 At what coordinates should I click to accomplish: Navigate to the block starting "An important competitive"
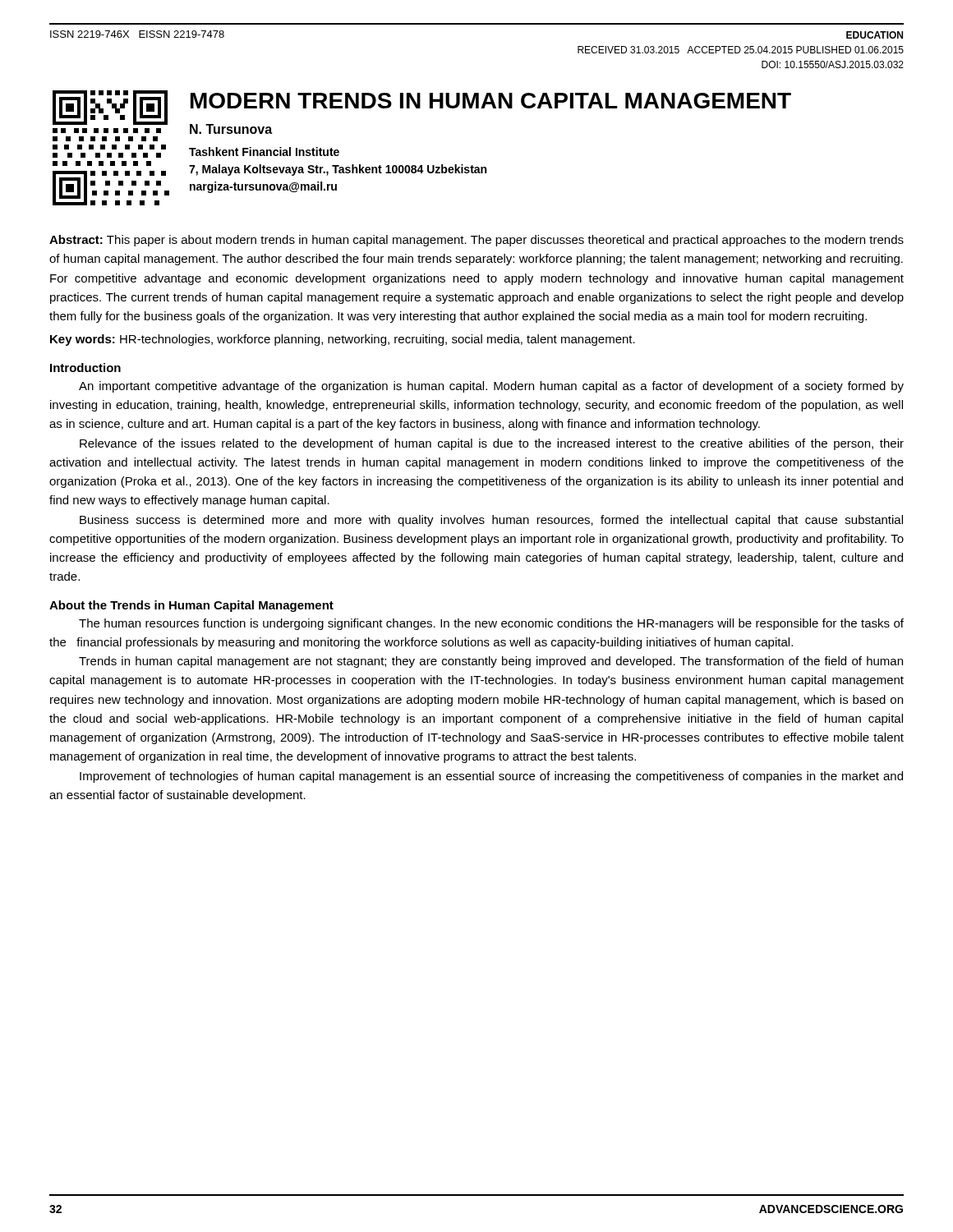pos(476,481)
